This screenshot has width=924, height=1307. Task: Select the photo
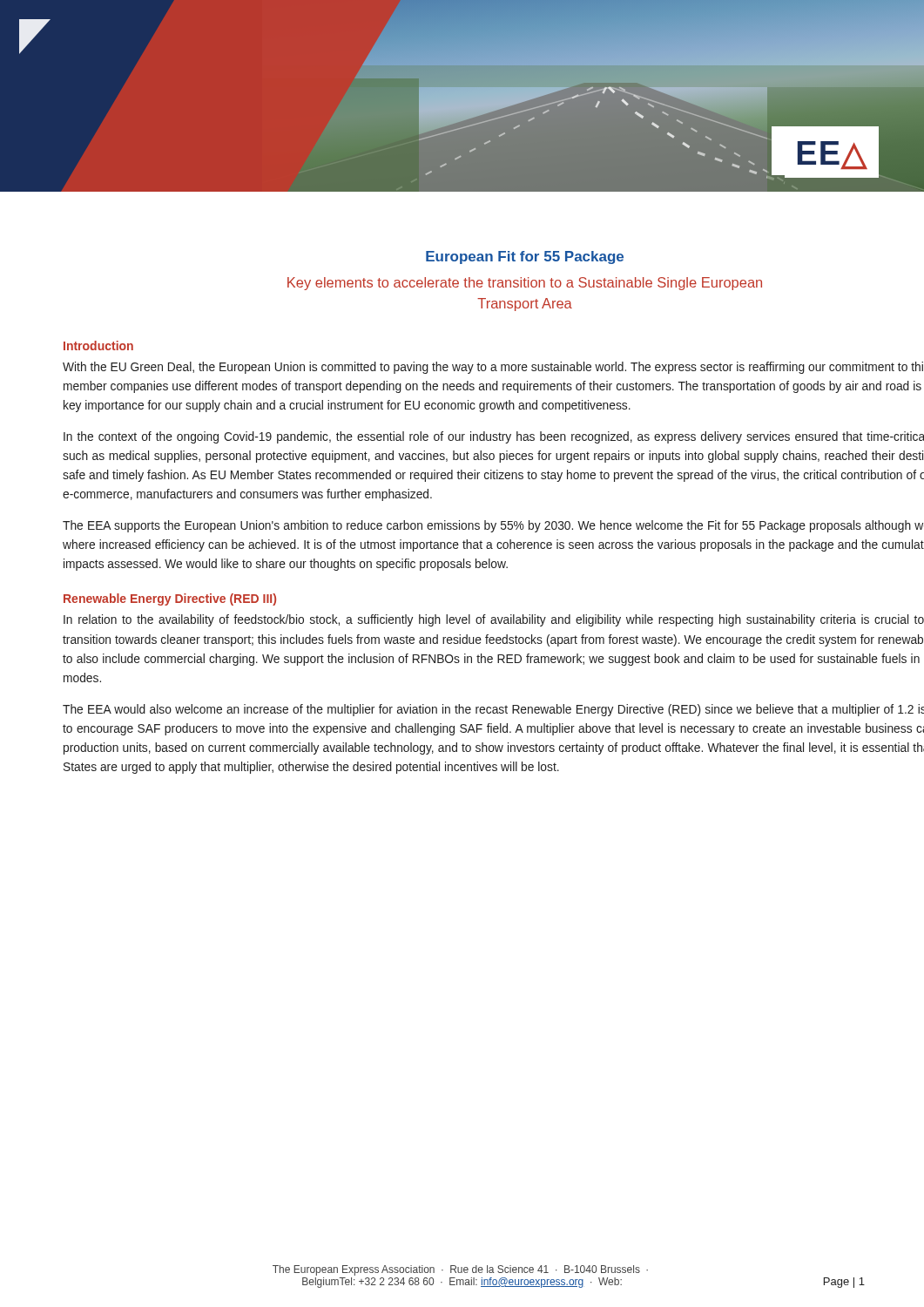[462, 96]
